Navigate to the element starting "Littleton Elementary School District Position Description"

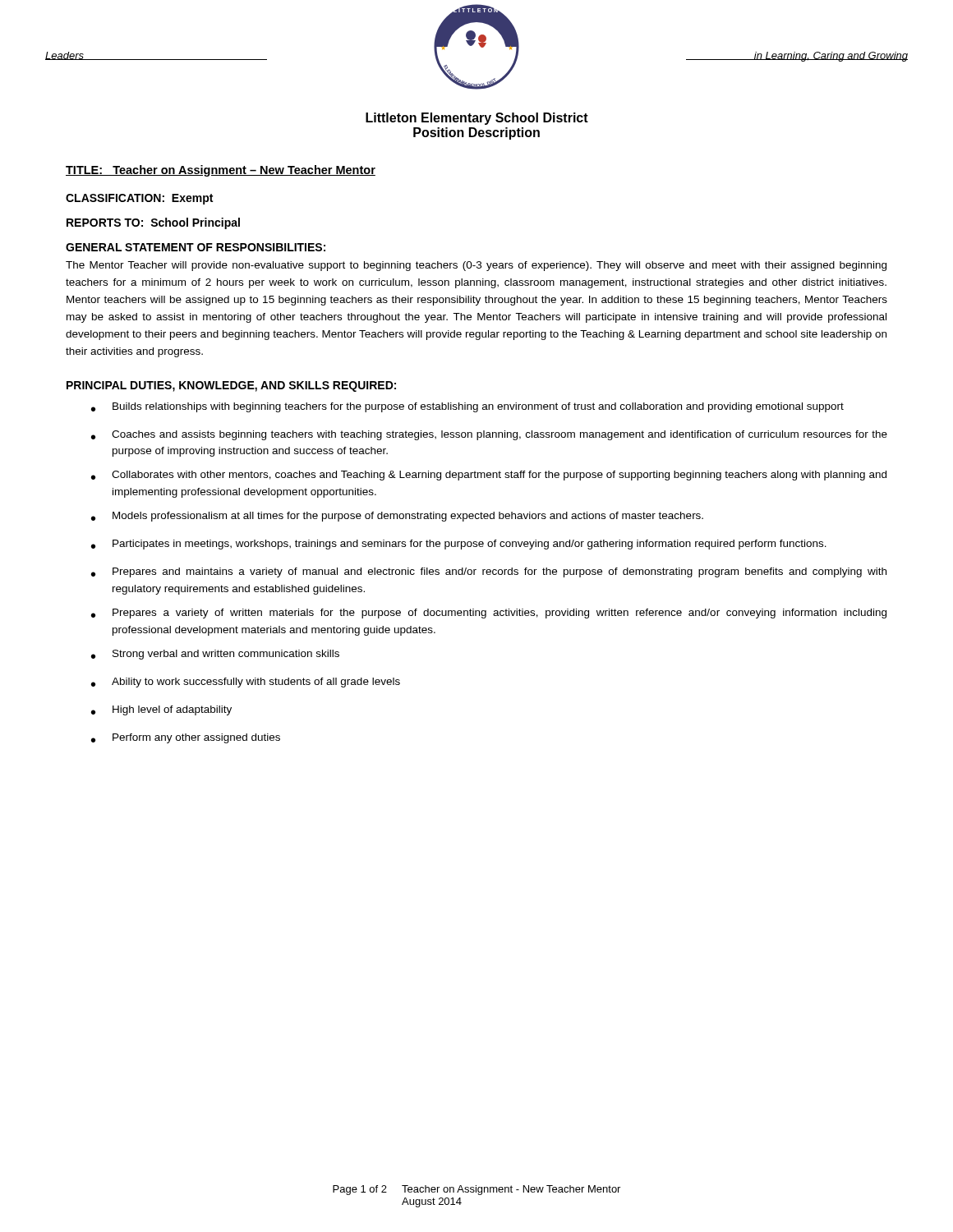476,126
